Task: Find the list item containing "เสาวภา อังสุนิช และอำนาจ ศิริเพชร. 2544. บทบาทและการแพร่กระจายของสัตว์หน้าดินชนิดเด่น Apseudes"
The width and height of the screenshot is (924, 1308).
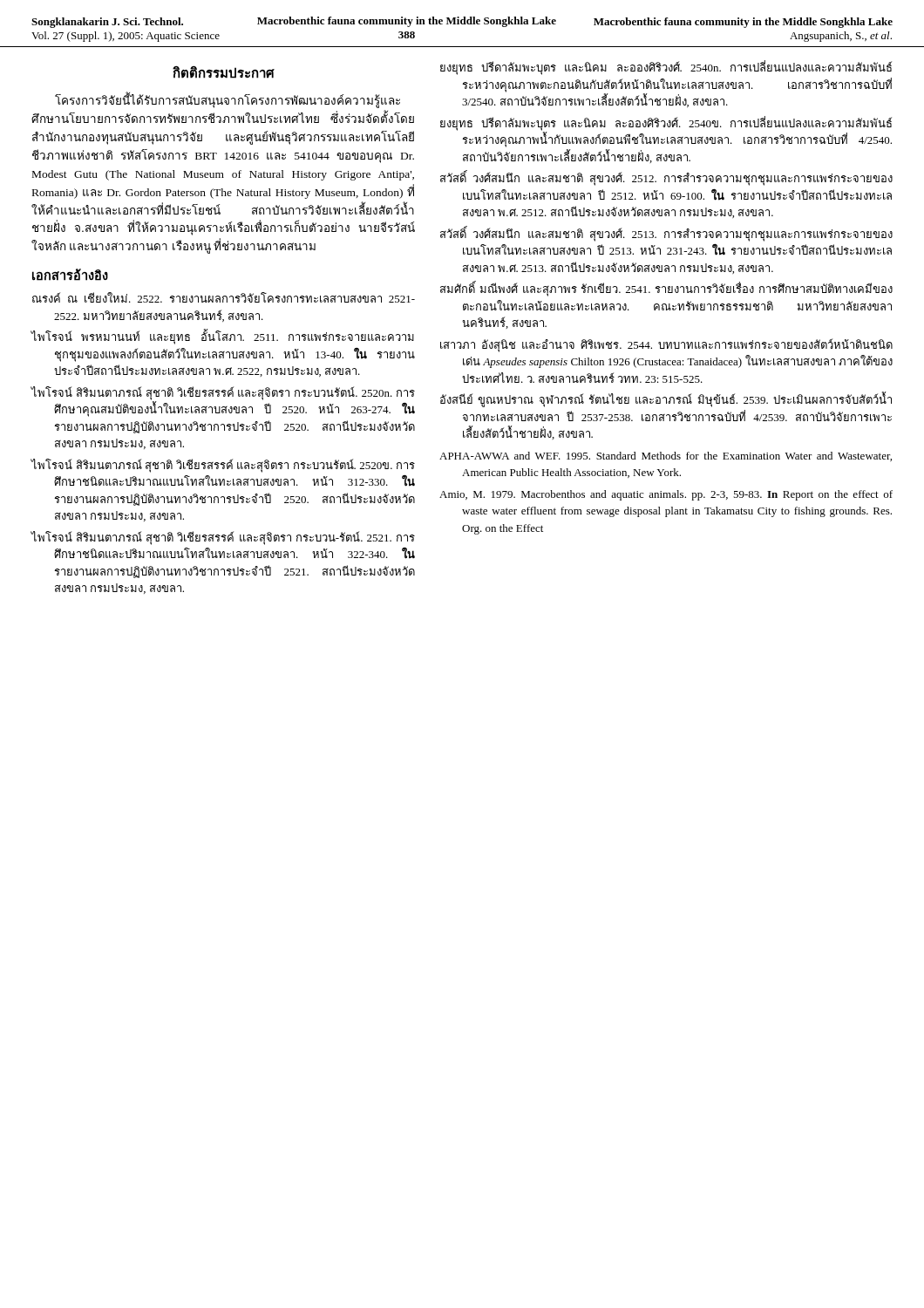Action: pos(666,361)
